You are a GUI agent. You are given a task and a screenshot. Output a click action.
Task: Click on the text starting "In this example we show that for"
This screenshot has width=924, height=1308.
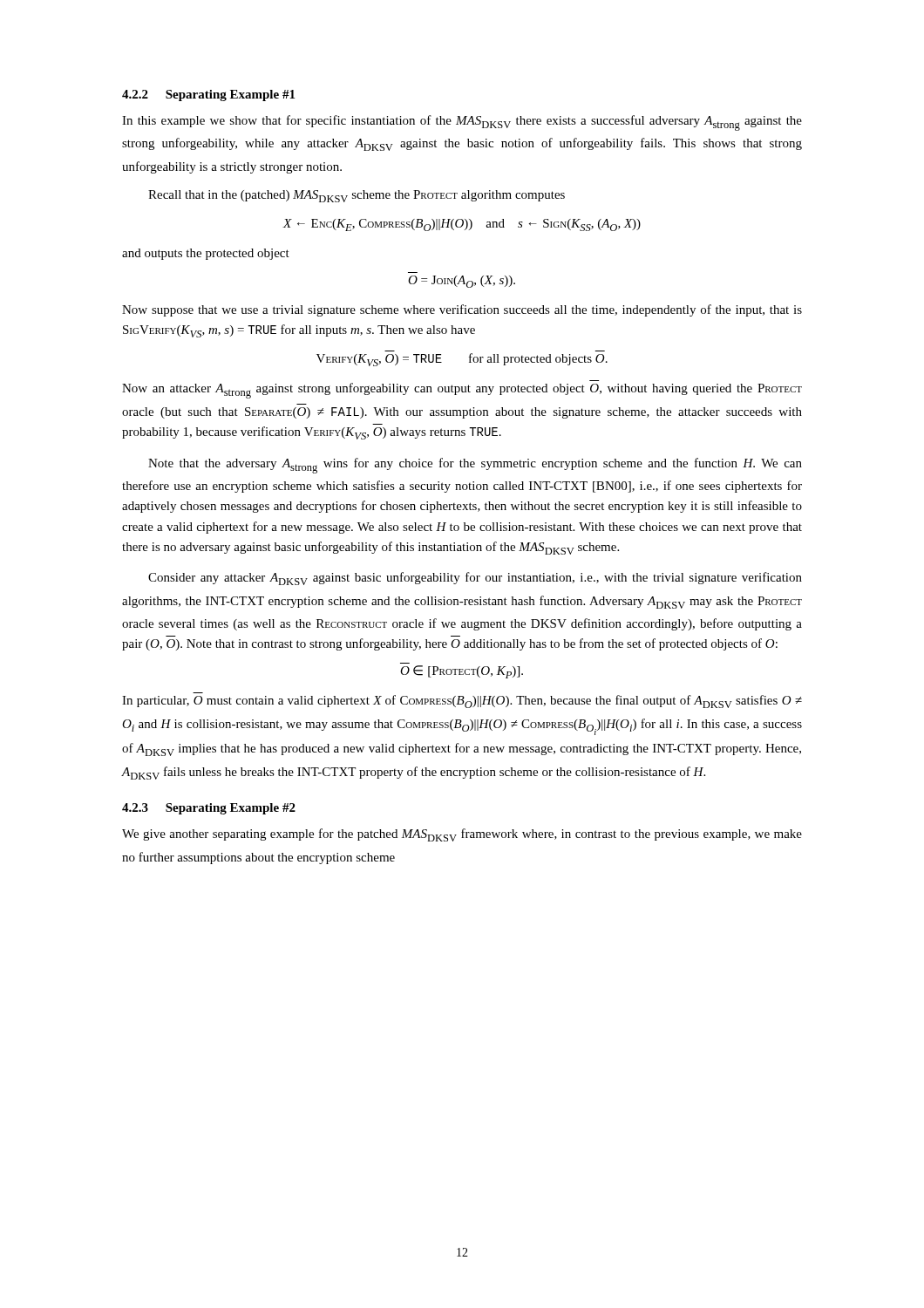coord(462,144)
